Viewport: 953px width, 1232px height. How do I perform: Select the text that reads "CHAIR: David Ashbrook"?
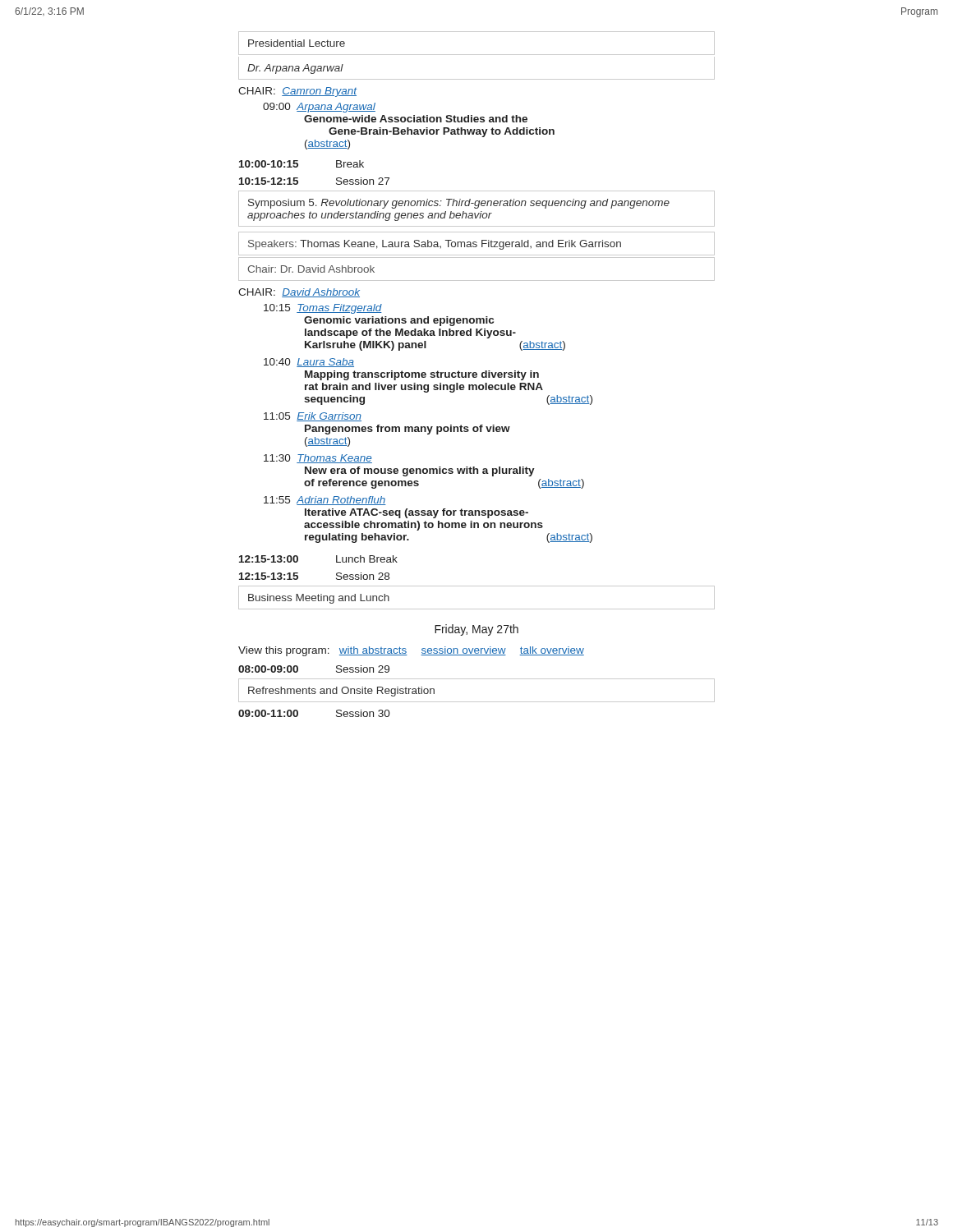[299, 292]
